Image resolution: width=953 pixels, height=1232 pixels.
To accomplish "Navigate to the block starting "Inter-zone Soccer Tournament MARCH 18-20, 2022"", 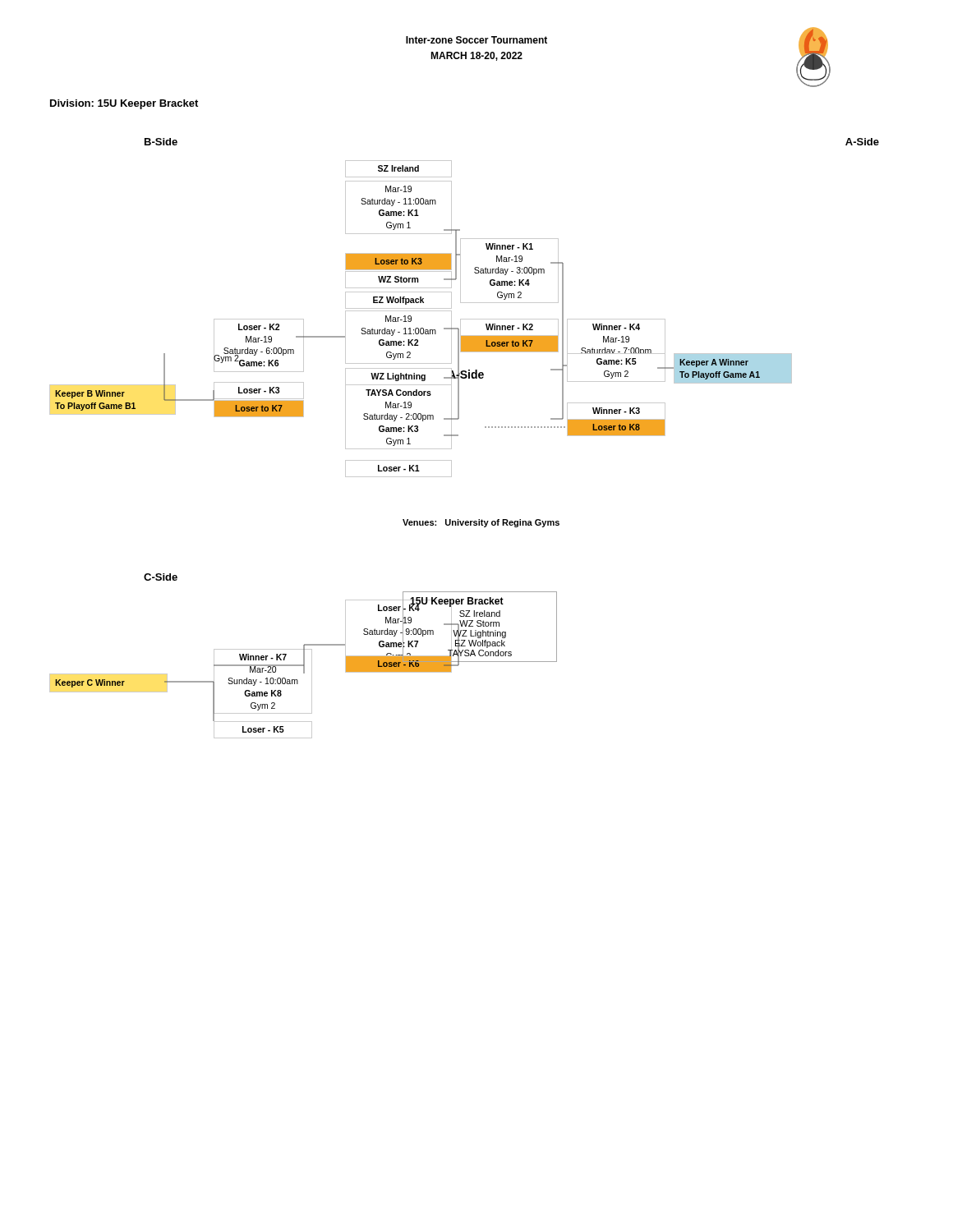I will pos(476,48).
